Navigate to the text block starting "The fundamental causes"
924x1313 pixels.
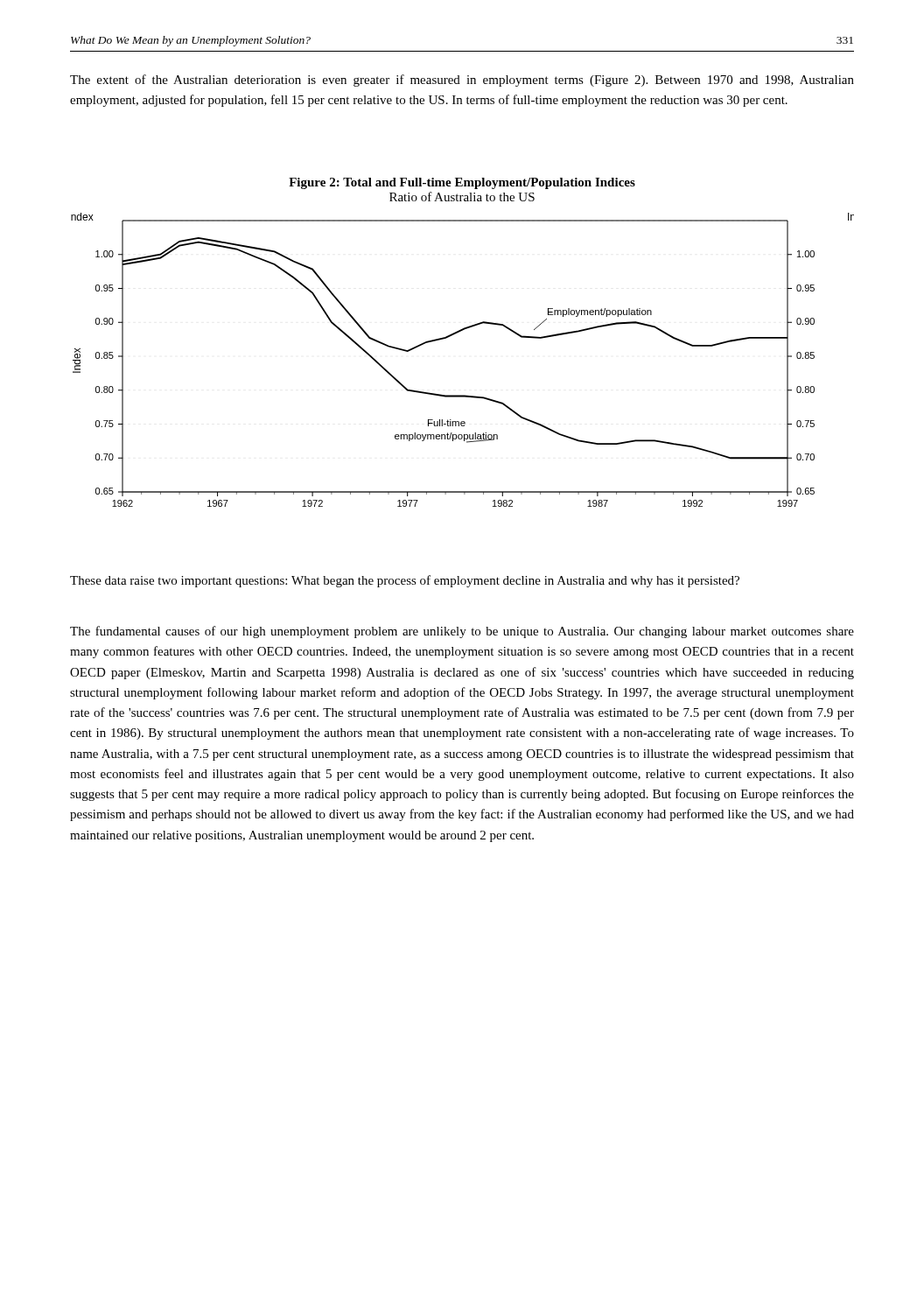(462, 733)
